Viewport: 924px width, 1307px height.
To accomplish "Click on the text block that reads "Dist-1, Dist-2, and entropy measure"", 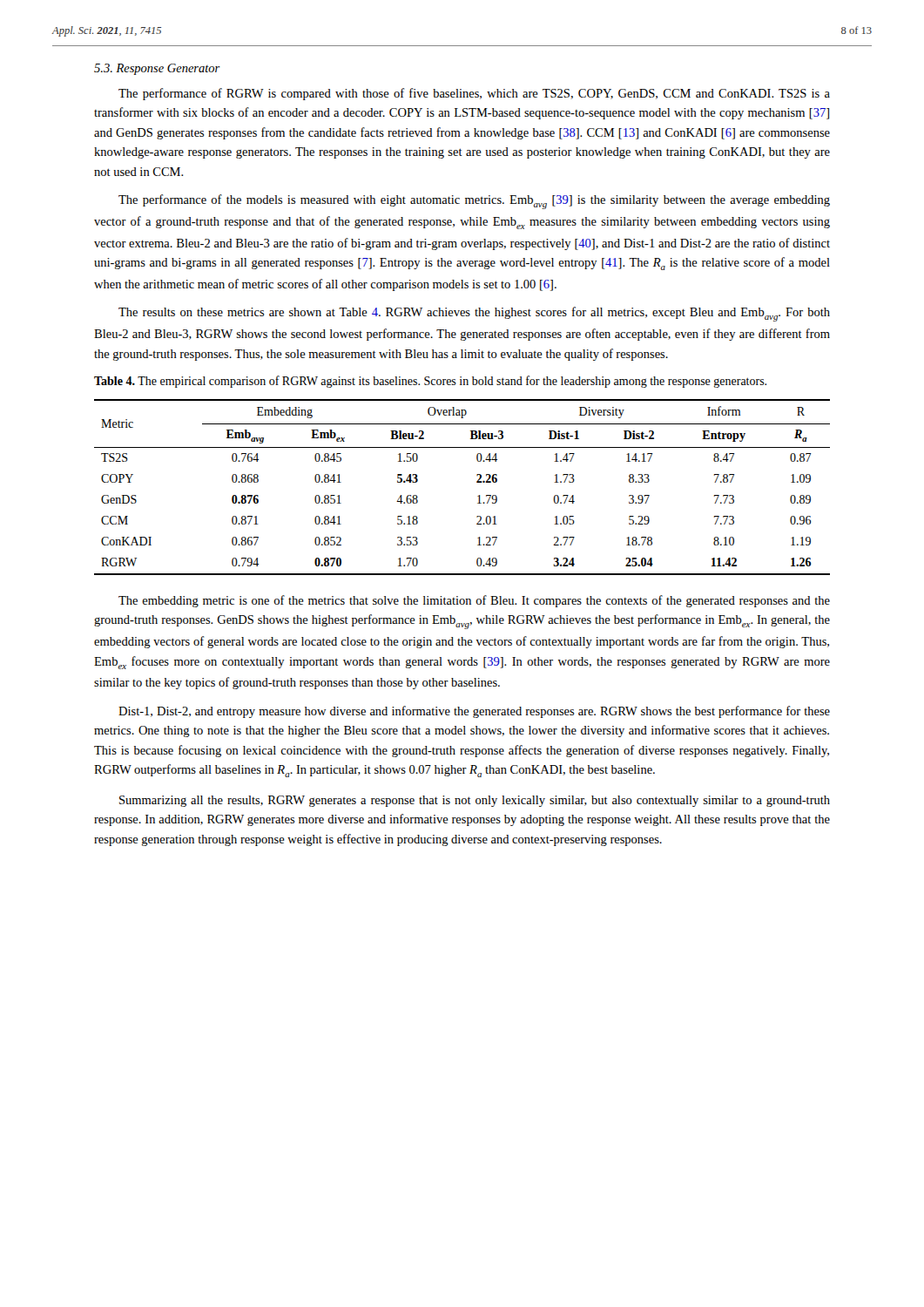I will [462, 741].
